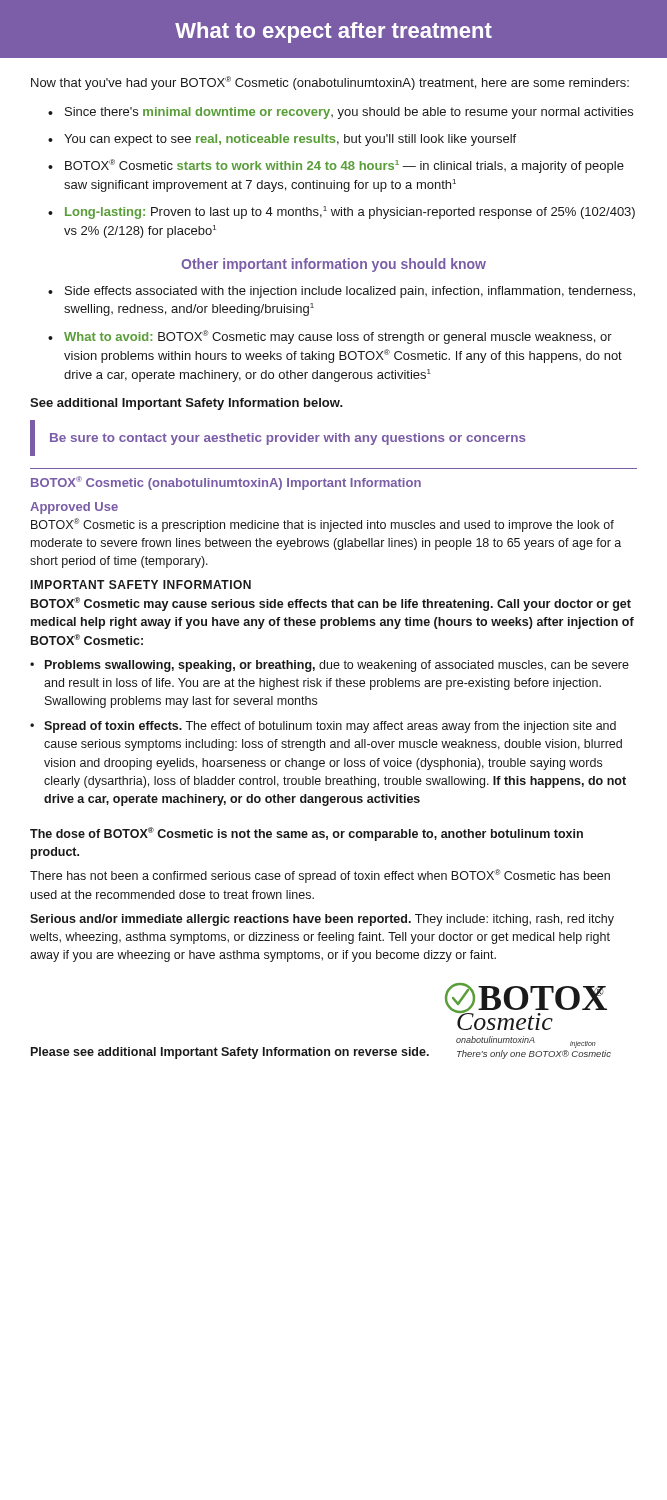Viewport: 667px width, 1500px height.
Task: Where does it say "See additional Important Safety Information below."?
Action: tap(186, 403)
